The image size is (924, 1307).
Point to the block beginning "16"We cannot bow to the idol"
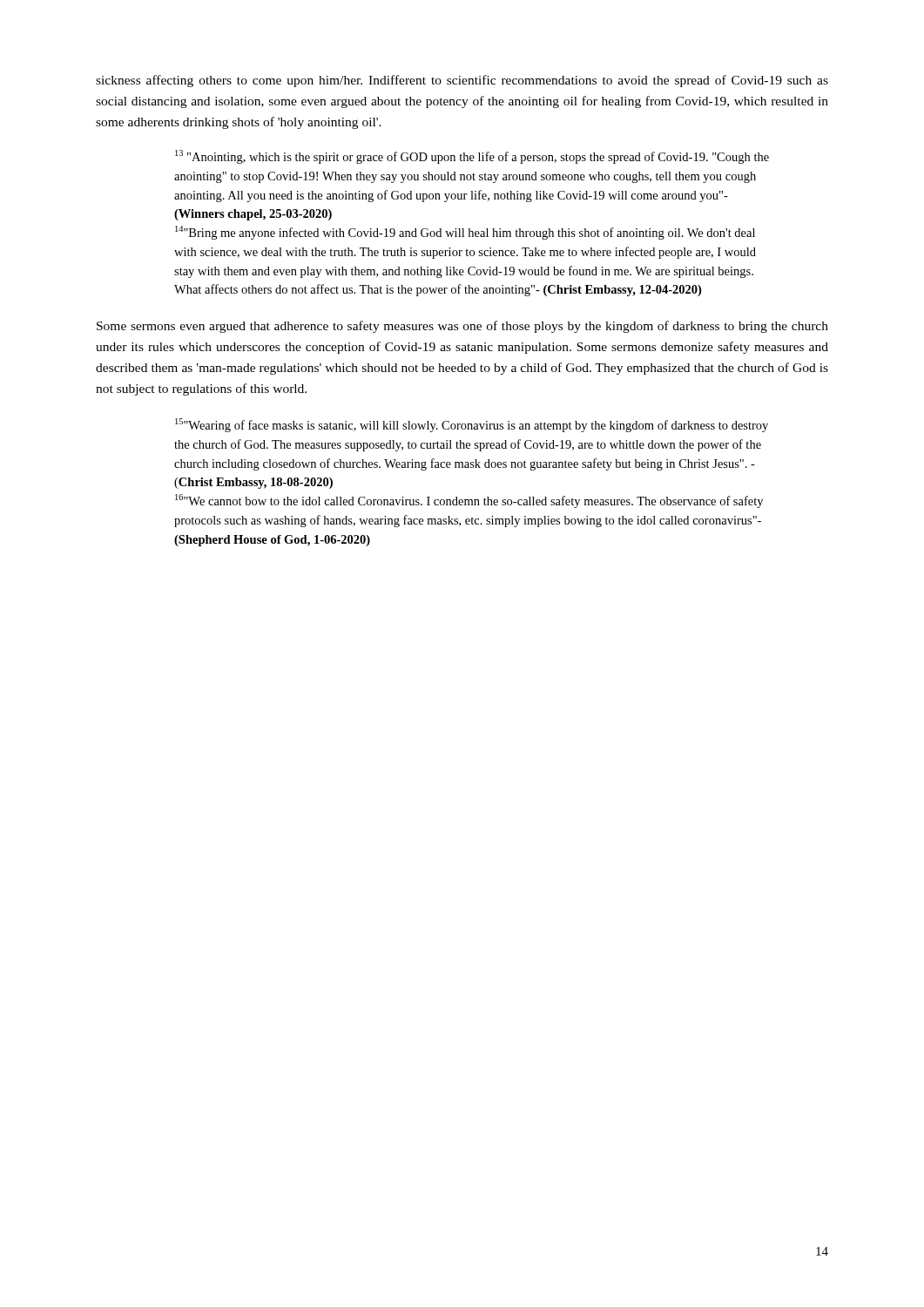coord(475,521)
